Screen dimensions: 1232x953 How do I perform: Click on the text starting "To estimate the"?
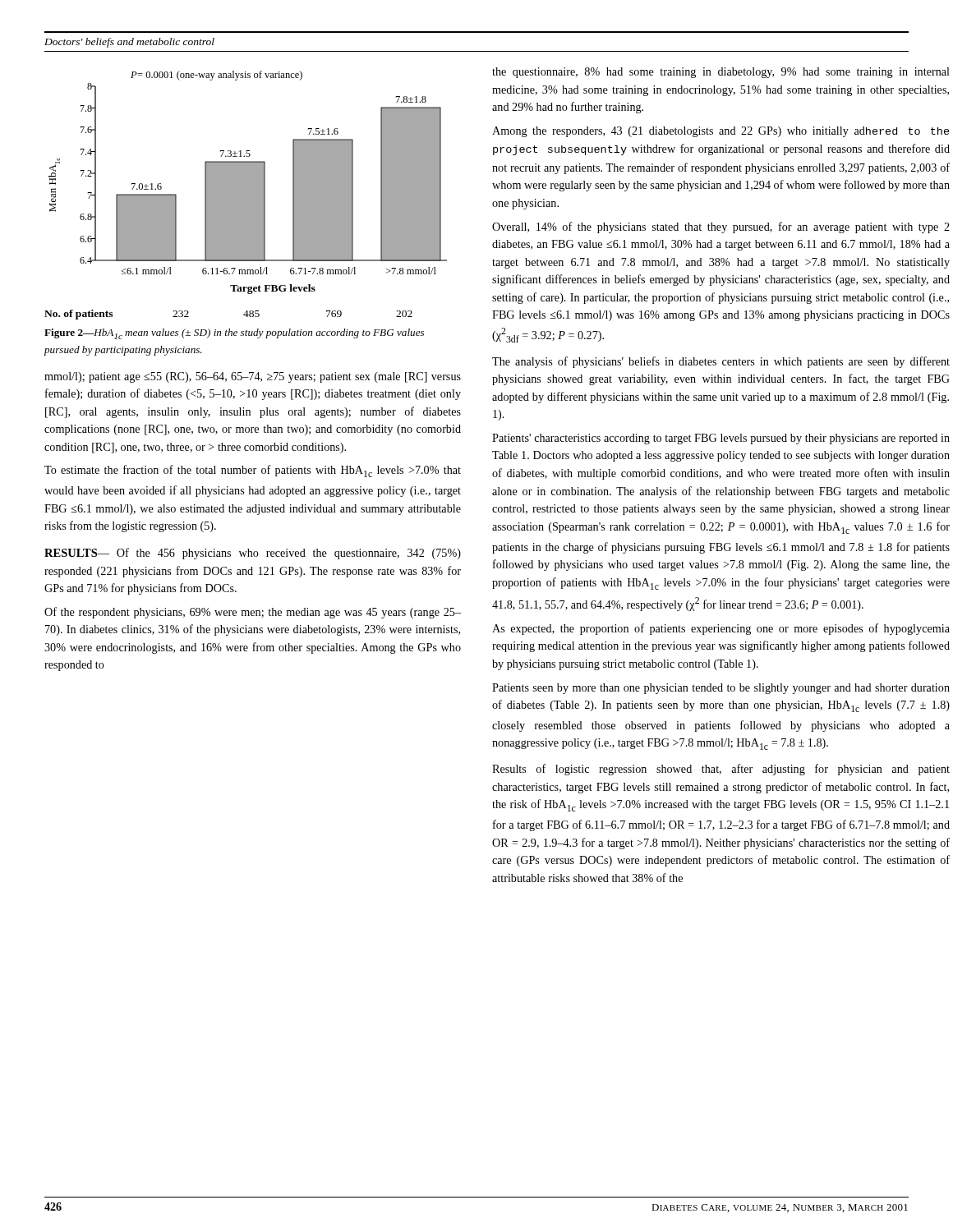tap(253, 498)
